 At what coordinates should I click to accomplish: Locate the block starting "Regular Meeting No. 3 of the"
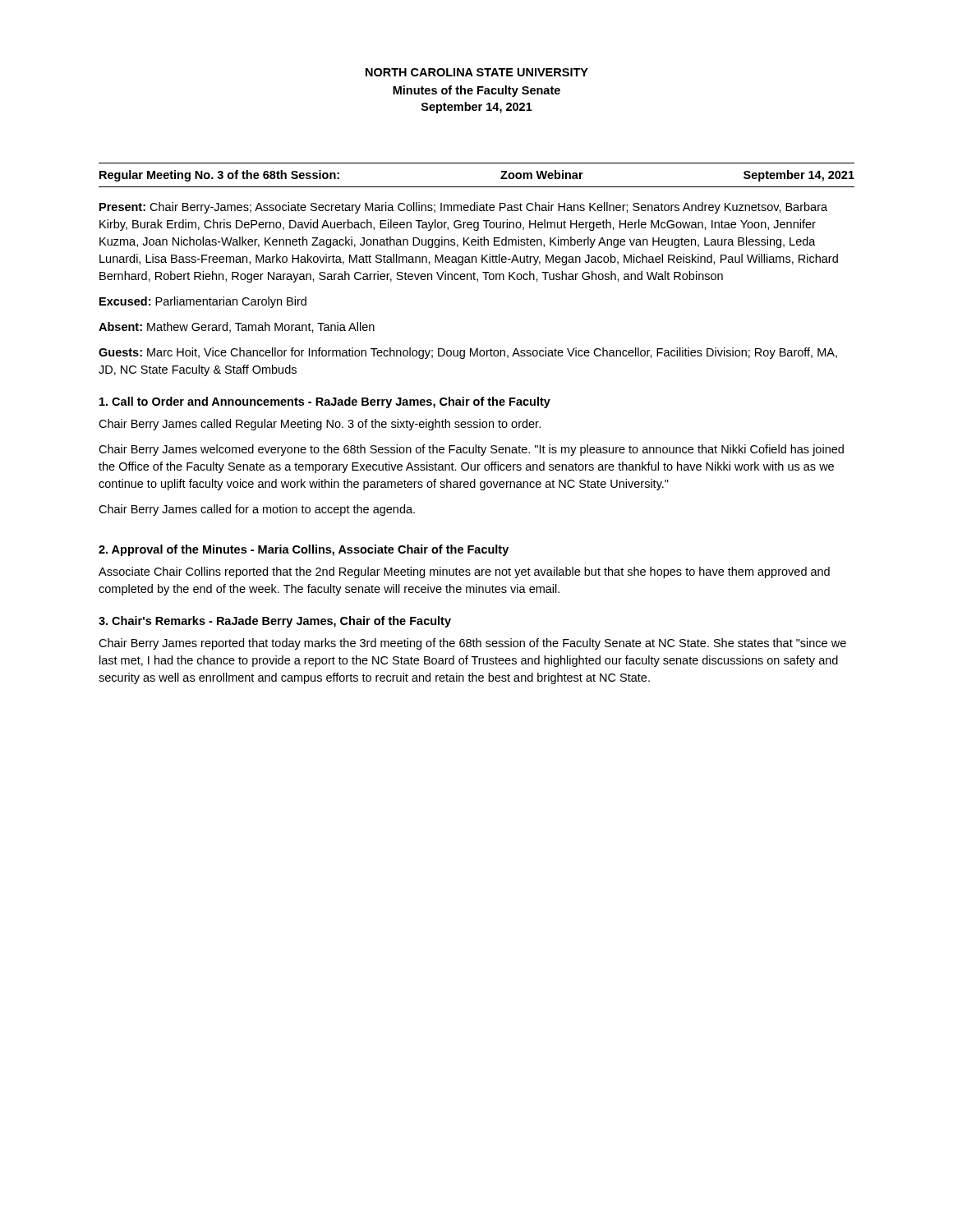click(476, 175)
